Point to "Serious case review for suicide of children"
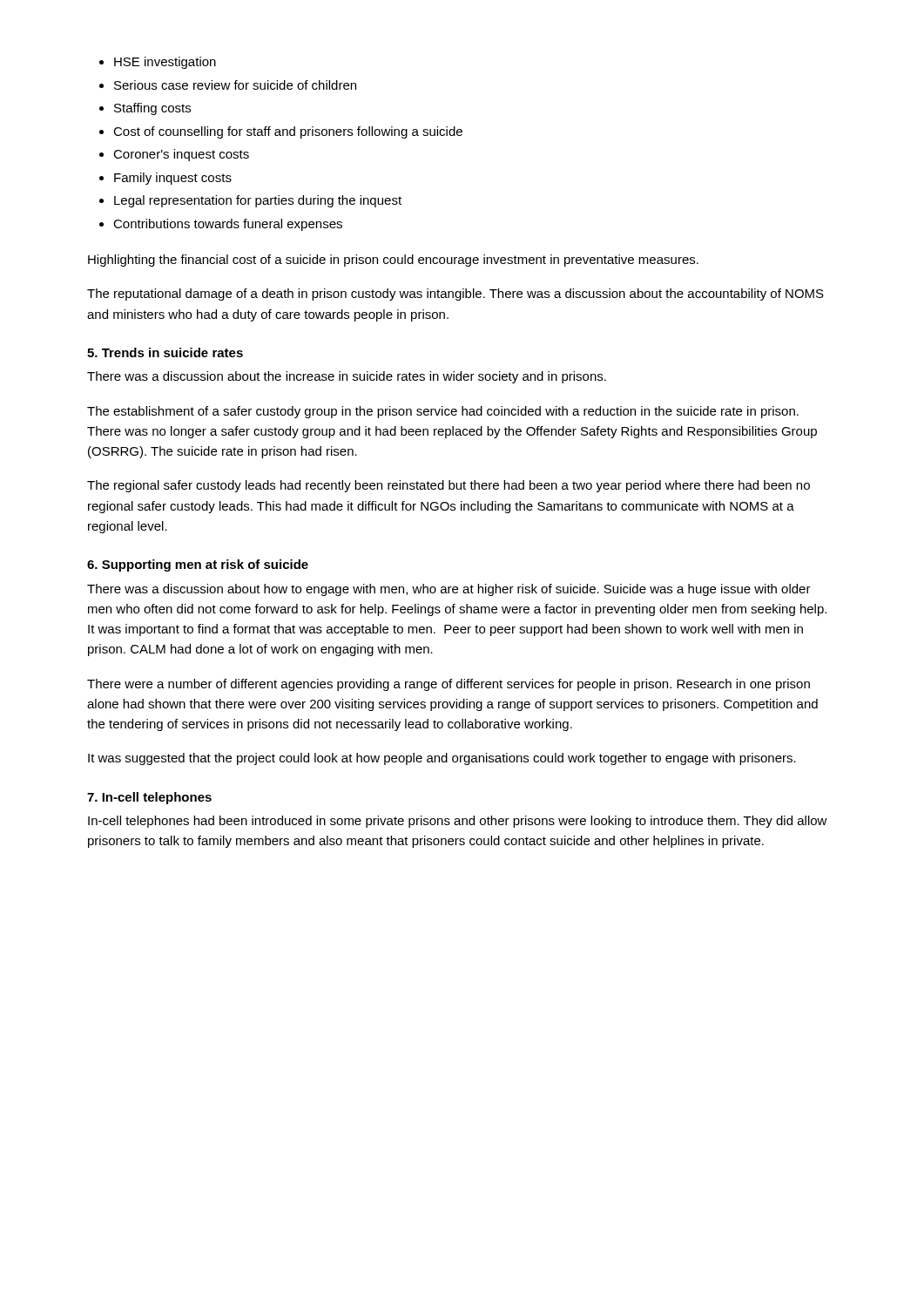This screenshot has height=1307, width=924. (235, 85)
